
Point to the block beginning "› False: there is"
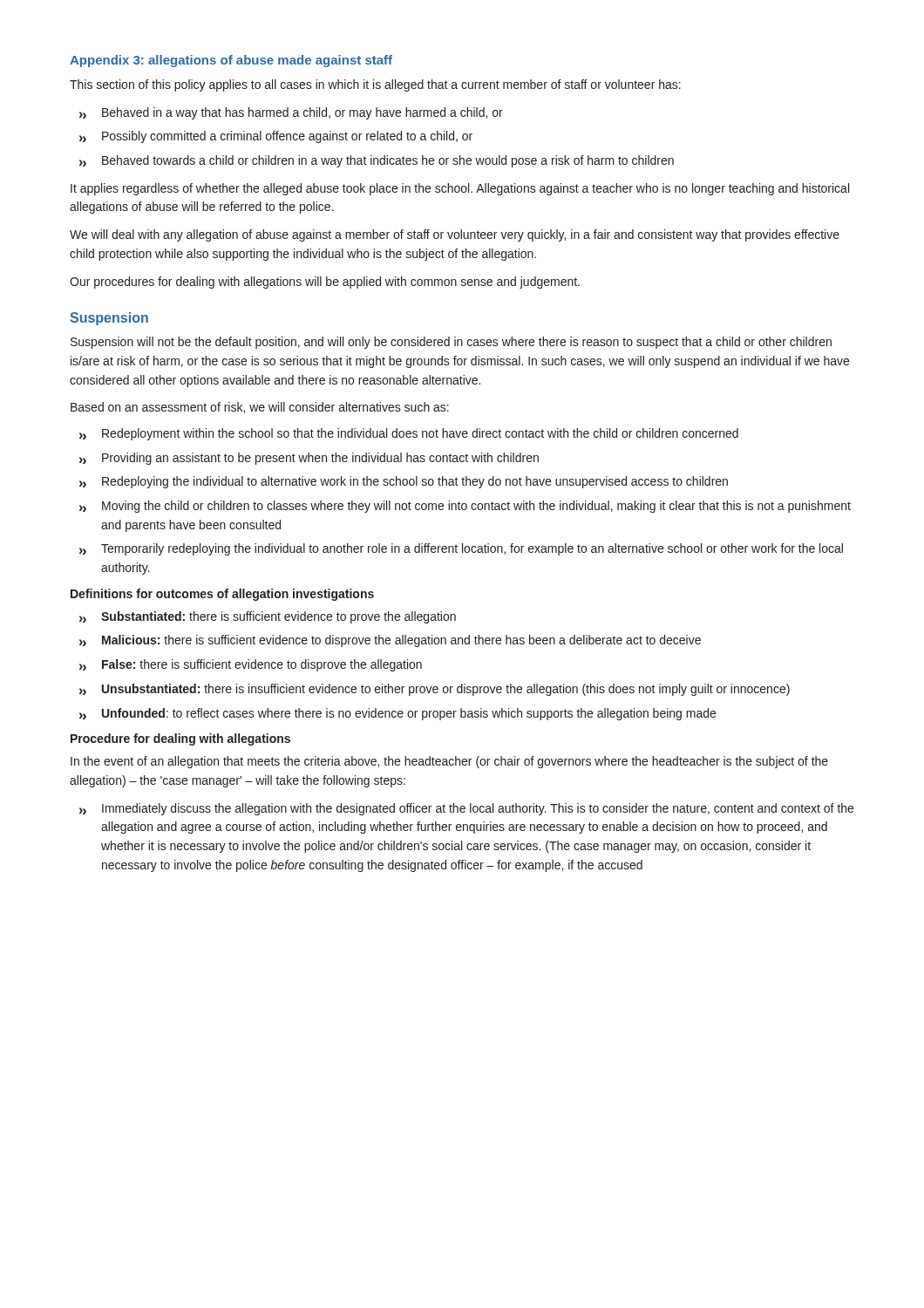[252, 665]
